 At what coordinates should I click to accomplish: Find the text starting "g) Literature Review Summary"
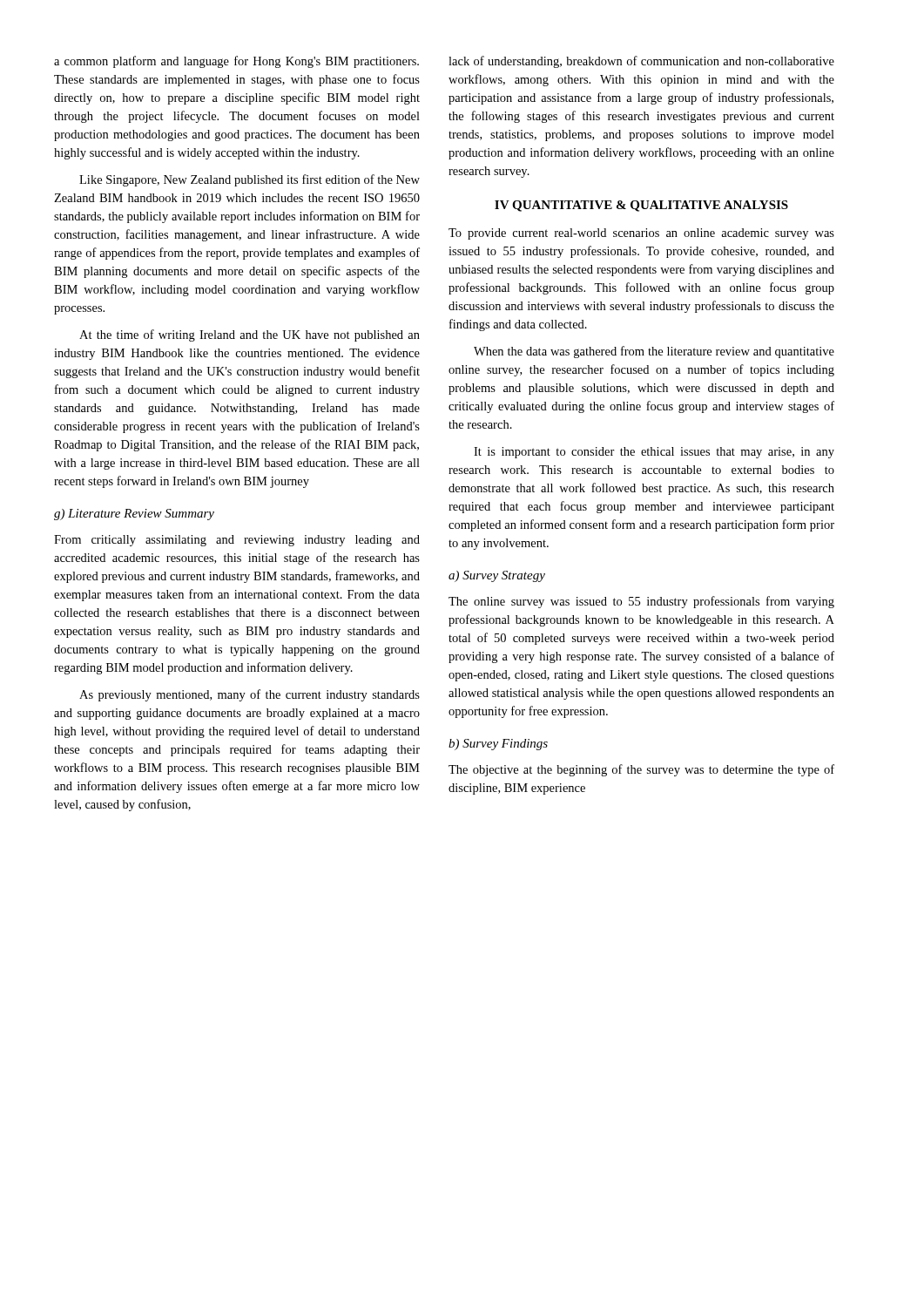coord(134,514)
